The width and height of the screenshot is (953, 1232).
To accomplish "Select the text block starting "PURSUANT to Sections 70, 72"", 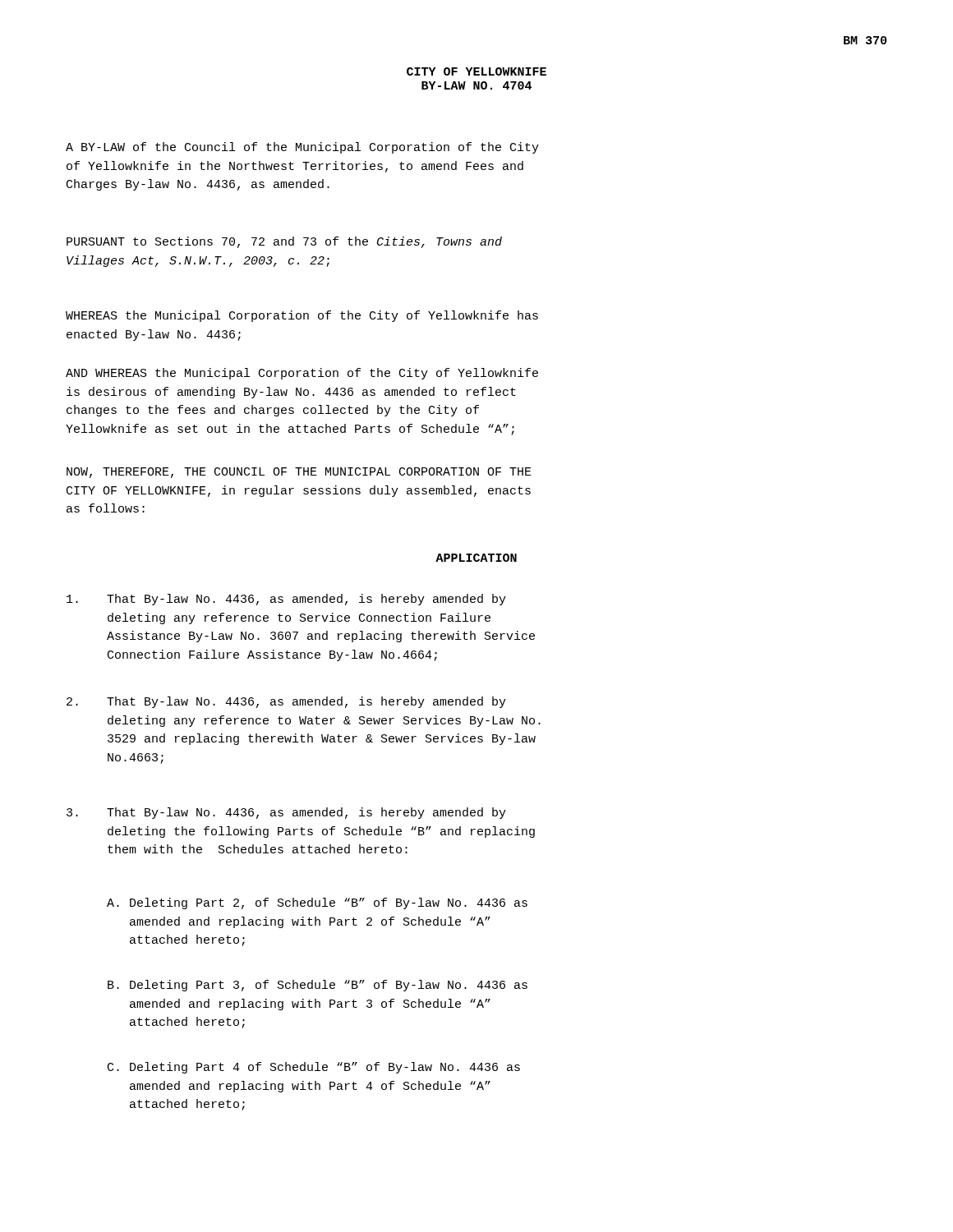I will tap(284, 252).
